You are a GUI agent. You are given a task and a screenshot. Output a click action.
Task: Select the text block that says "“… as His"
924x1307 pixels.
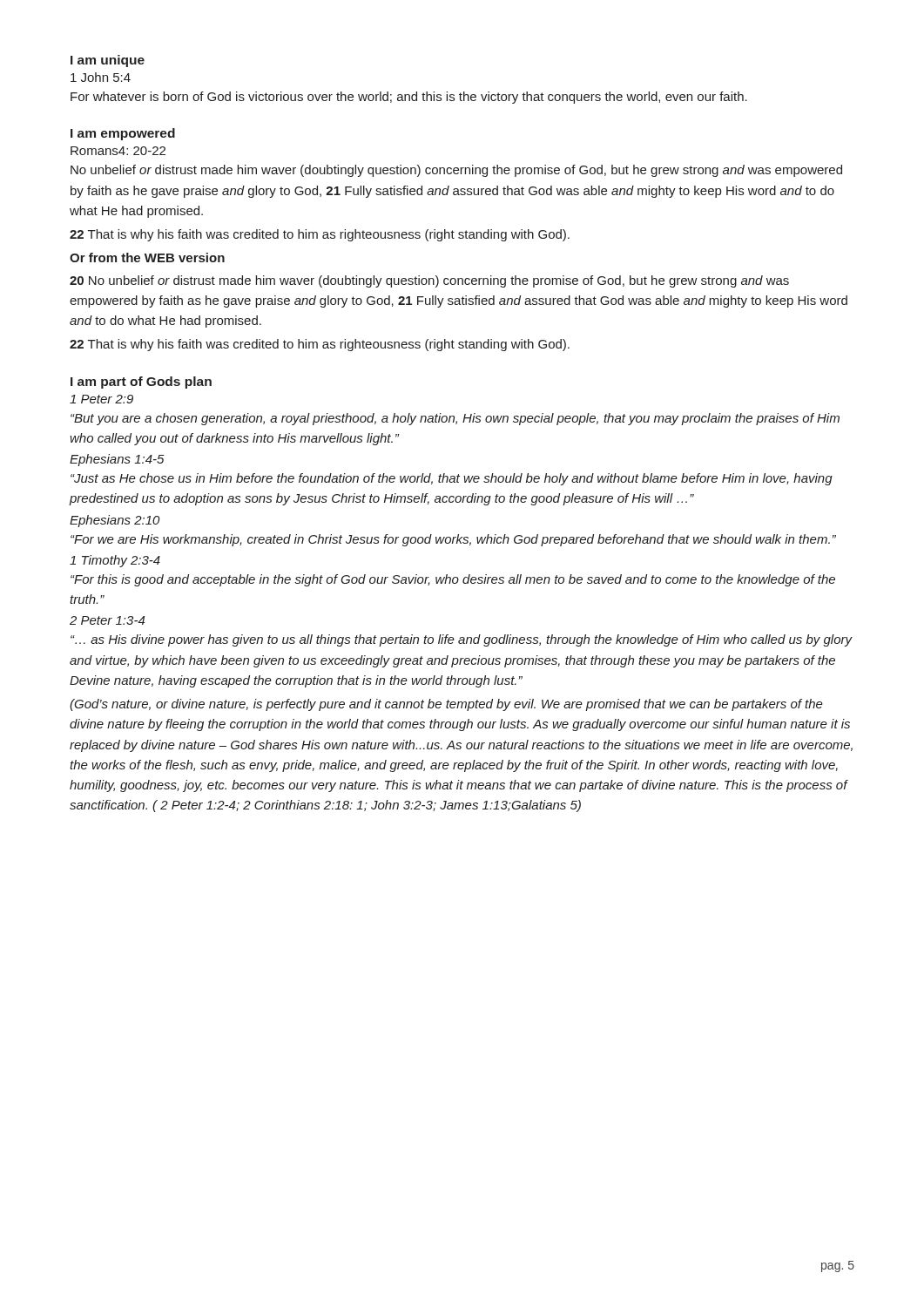[x=461, y=660]
